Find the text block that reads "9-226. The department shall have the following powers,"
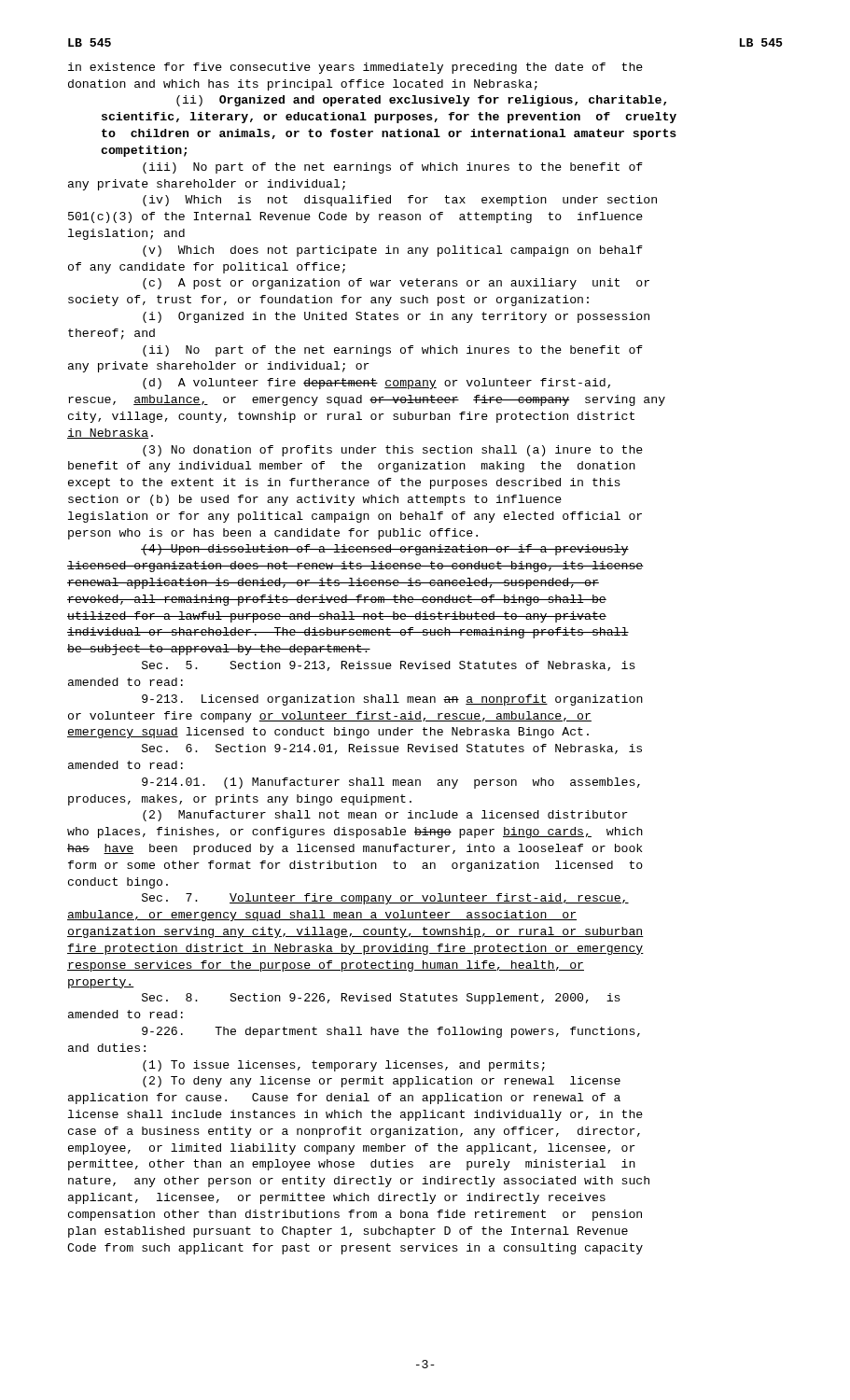This screenshot has width=850, height=1400. click(425, 1040)
